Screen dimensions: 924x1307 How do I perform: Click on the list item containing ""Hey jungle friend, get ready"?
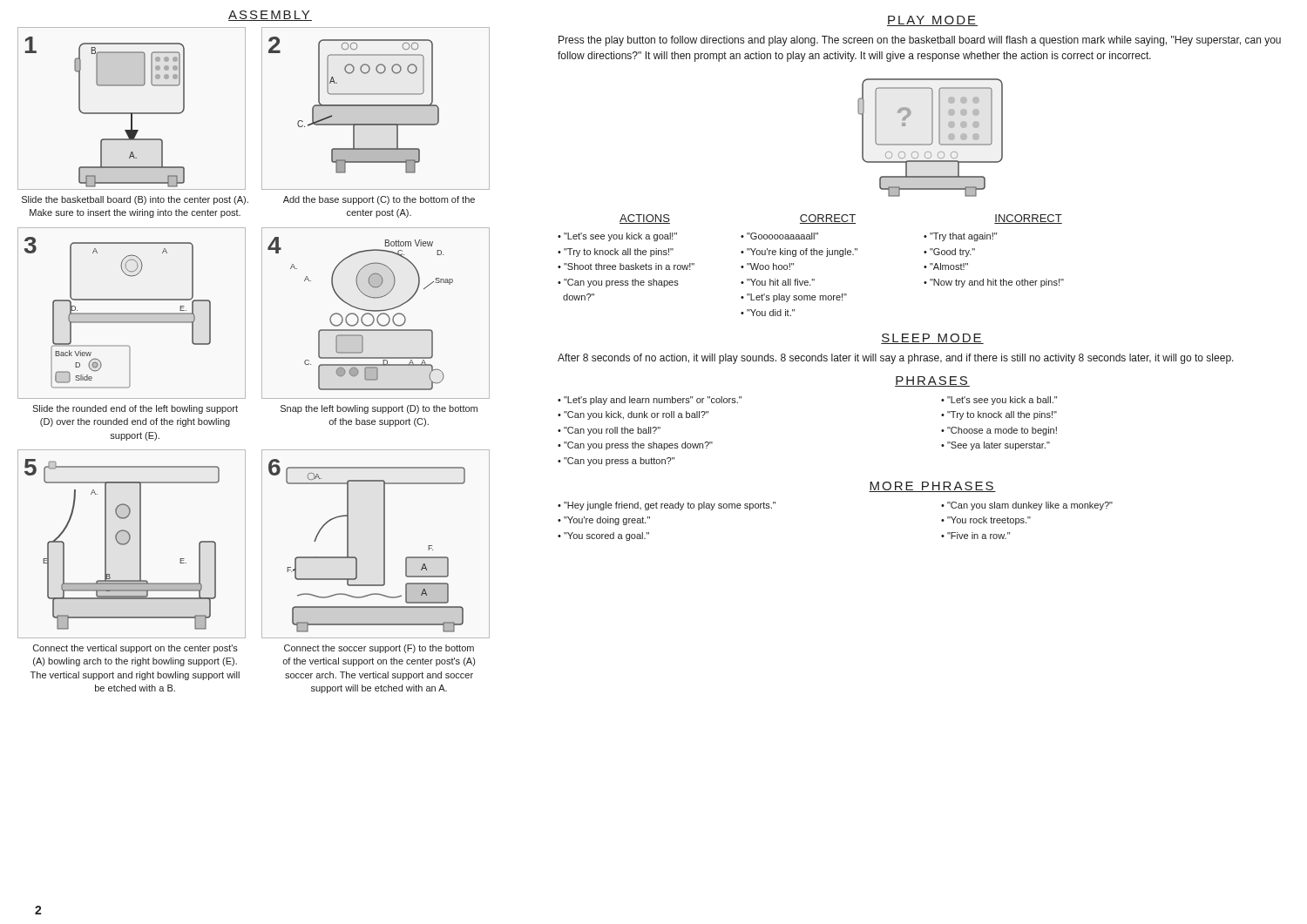click(x=670, y=505)
